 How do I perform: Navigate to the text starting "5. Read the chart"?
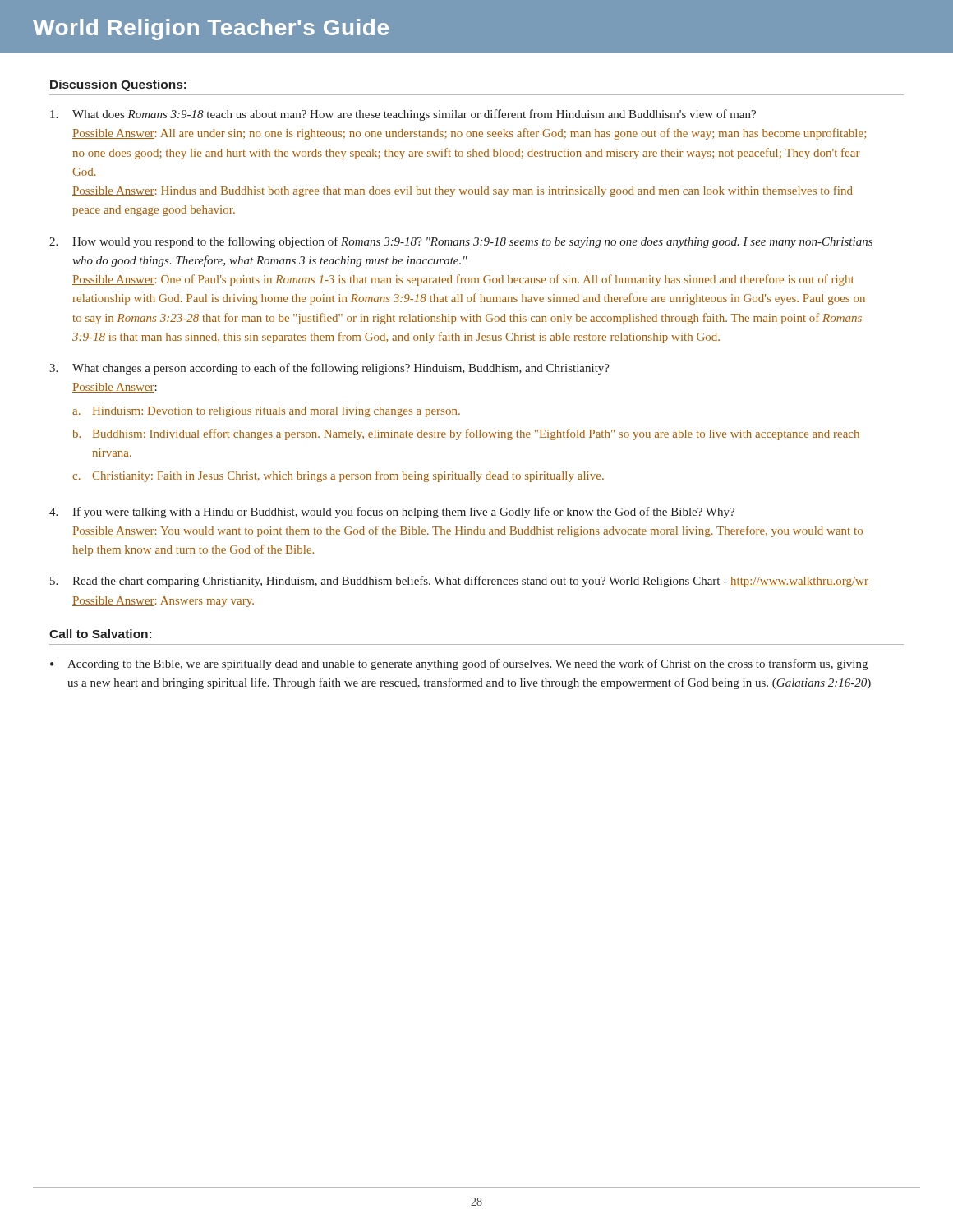coord(463,591)
